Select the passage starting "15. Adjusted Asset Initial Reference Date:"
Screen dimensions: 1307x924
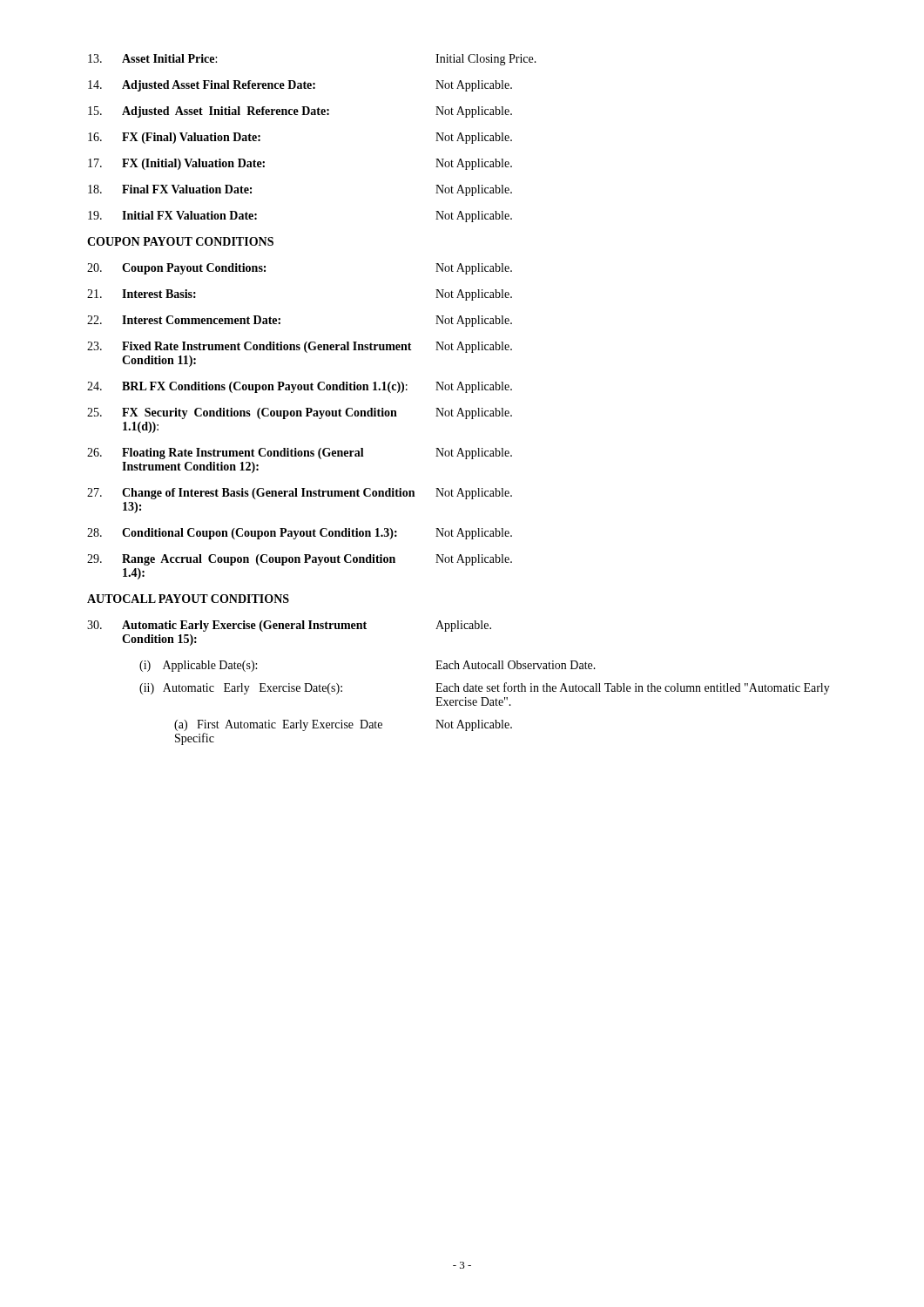[462, 112]
